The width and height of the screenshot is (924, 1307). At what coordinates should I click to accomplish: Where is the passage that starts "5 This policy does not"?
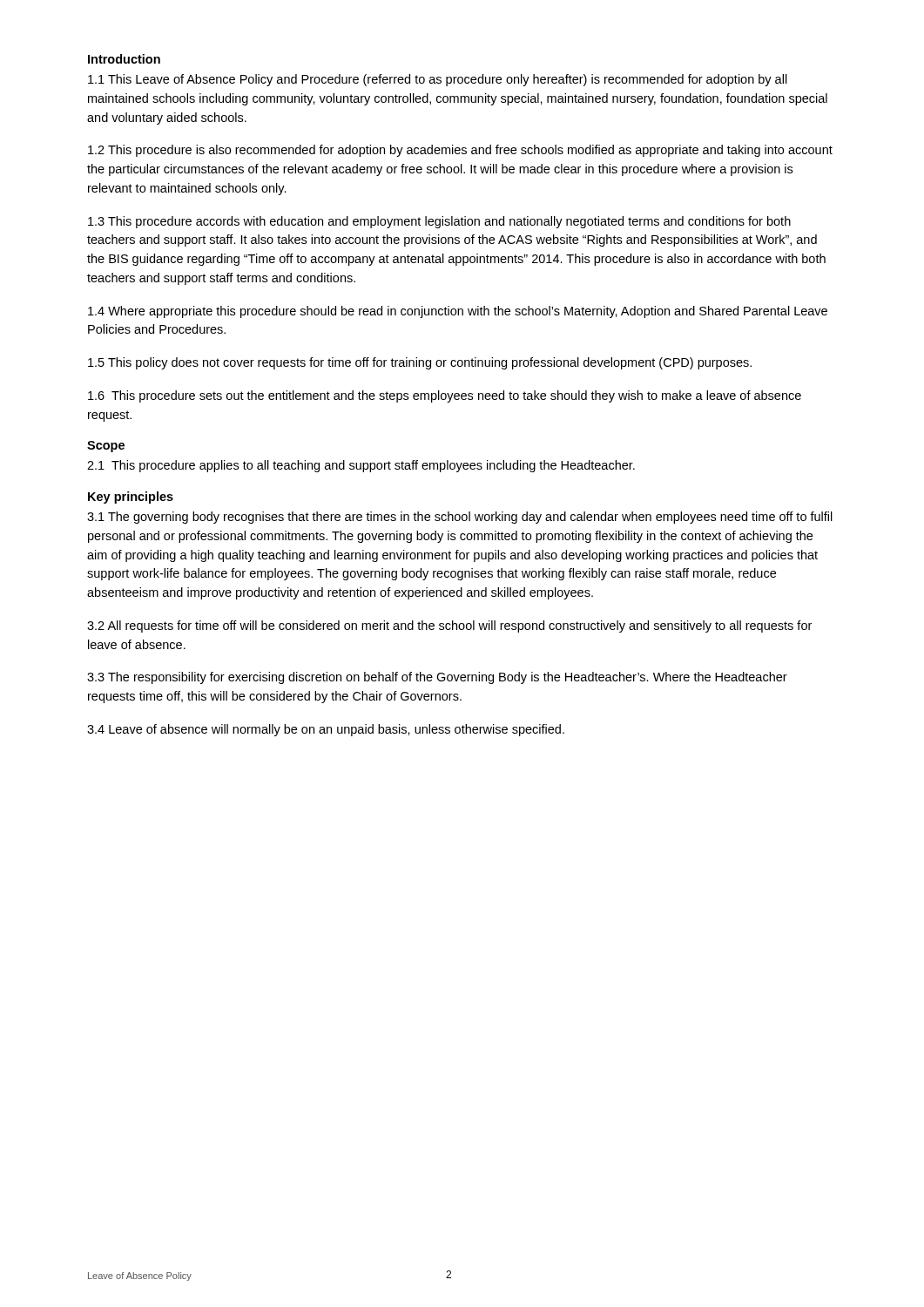click(x=420, y=362)
